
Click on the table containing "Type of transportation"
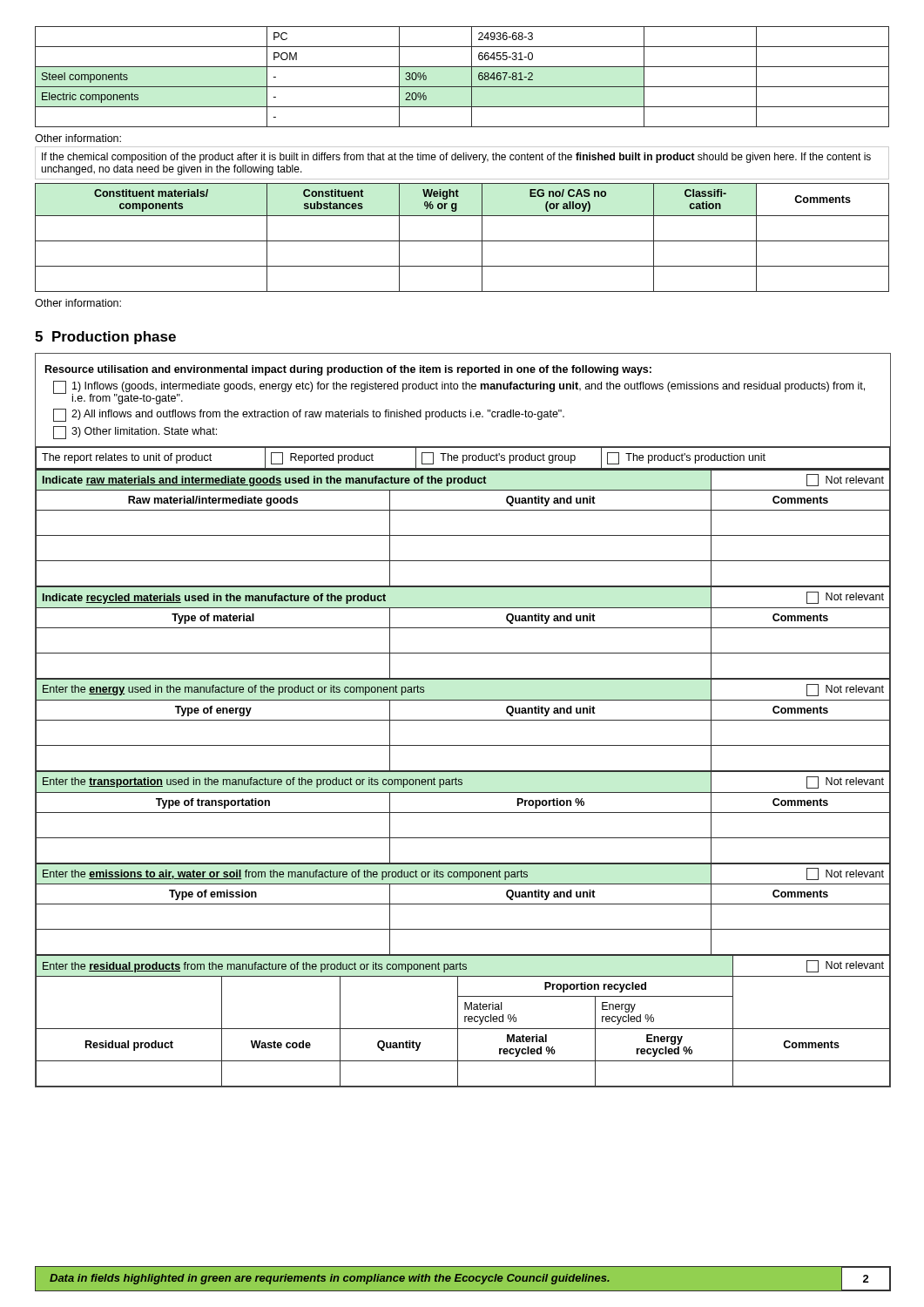[x=463, y=817]
